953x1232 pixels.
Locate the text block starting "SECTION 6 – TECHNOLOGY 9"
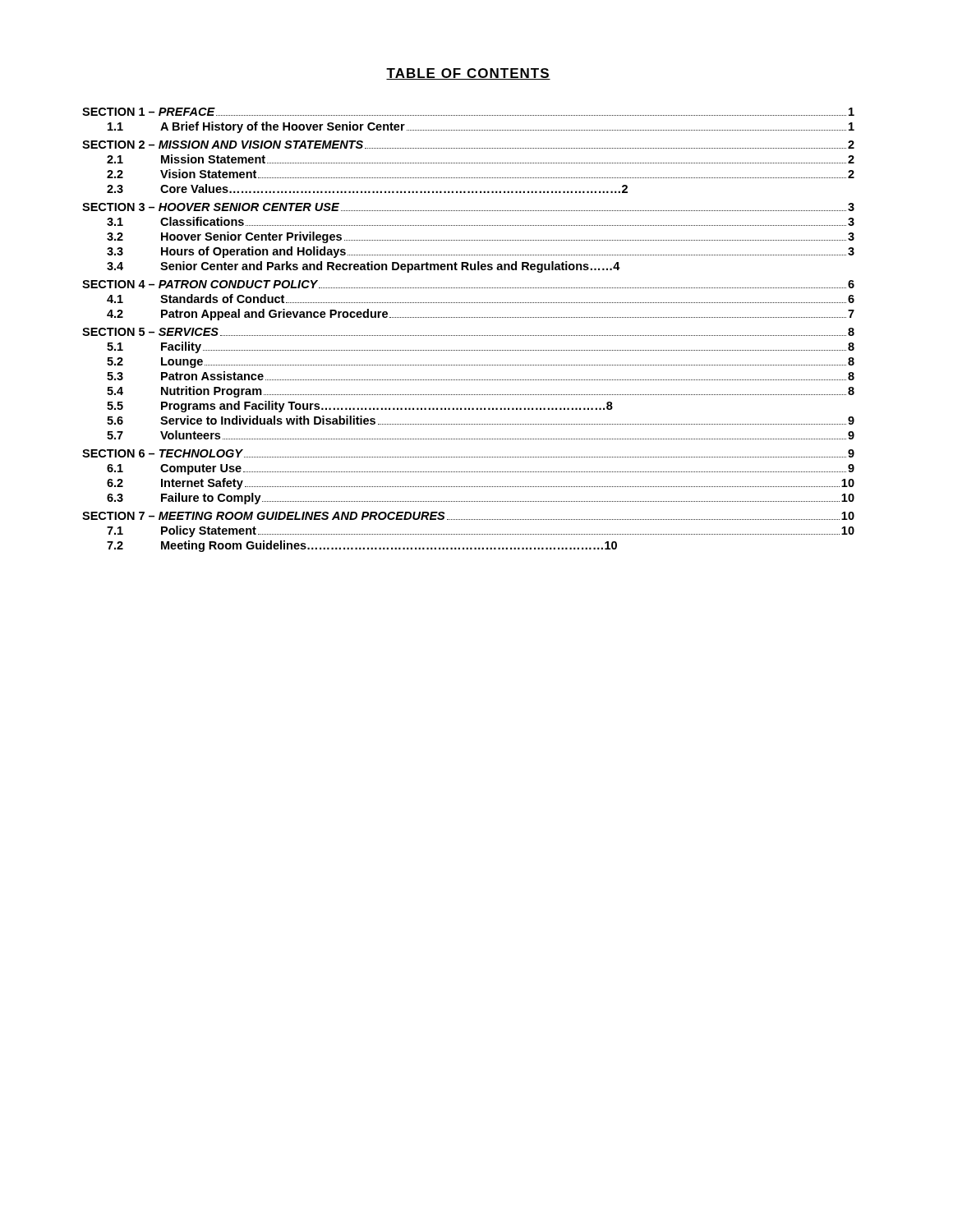point(468,453)
